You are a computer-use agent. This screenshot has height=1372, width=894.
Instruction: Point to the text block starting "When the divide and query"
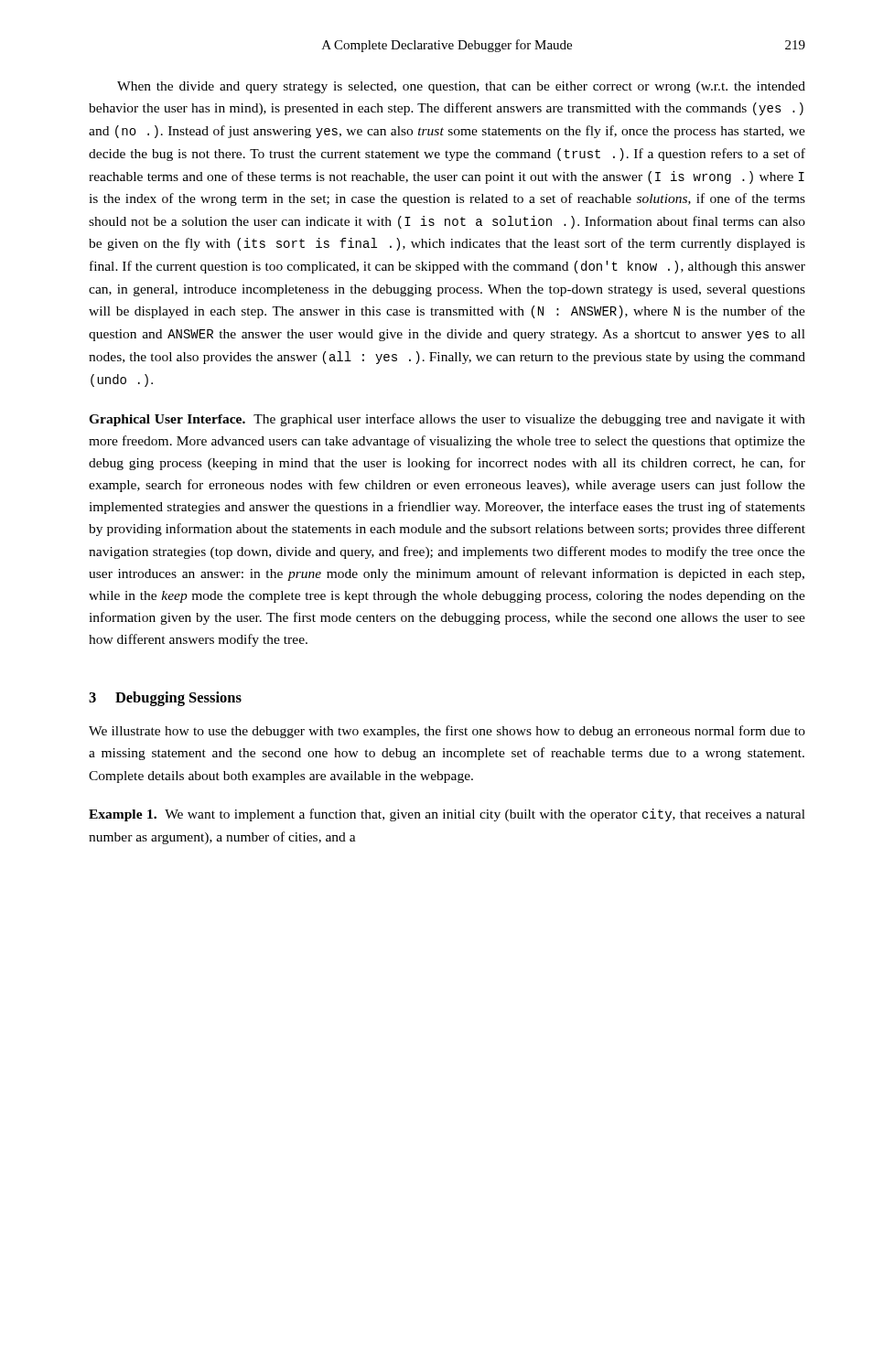(447, 233)
